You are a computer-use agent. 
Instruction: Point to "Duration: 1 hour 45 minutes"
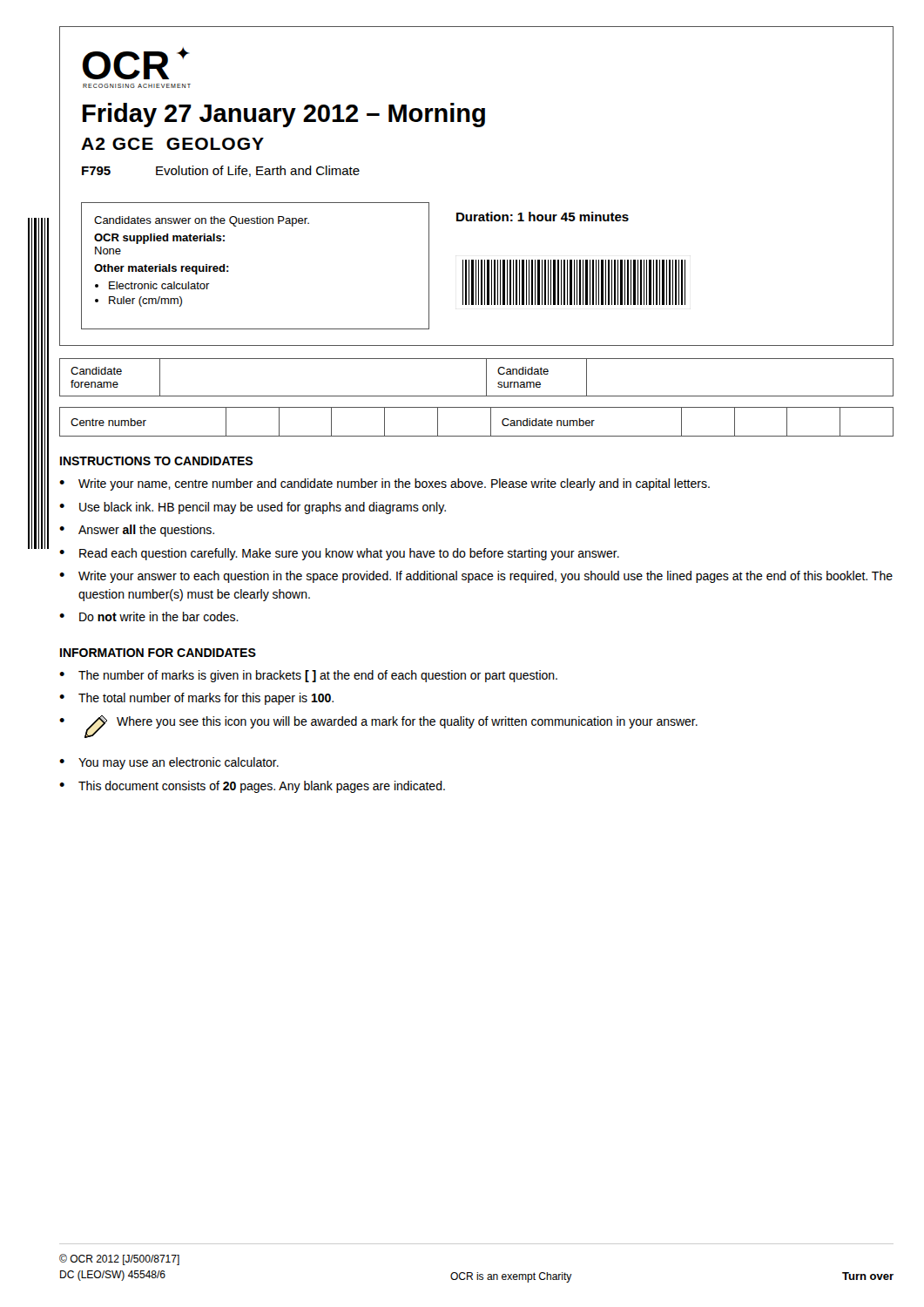click(x=542, y=217)
